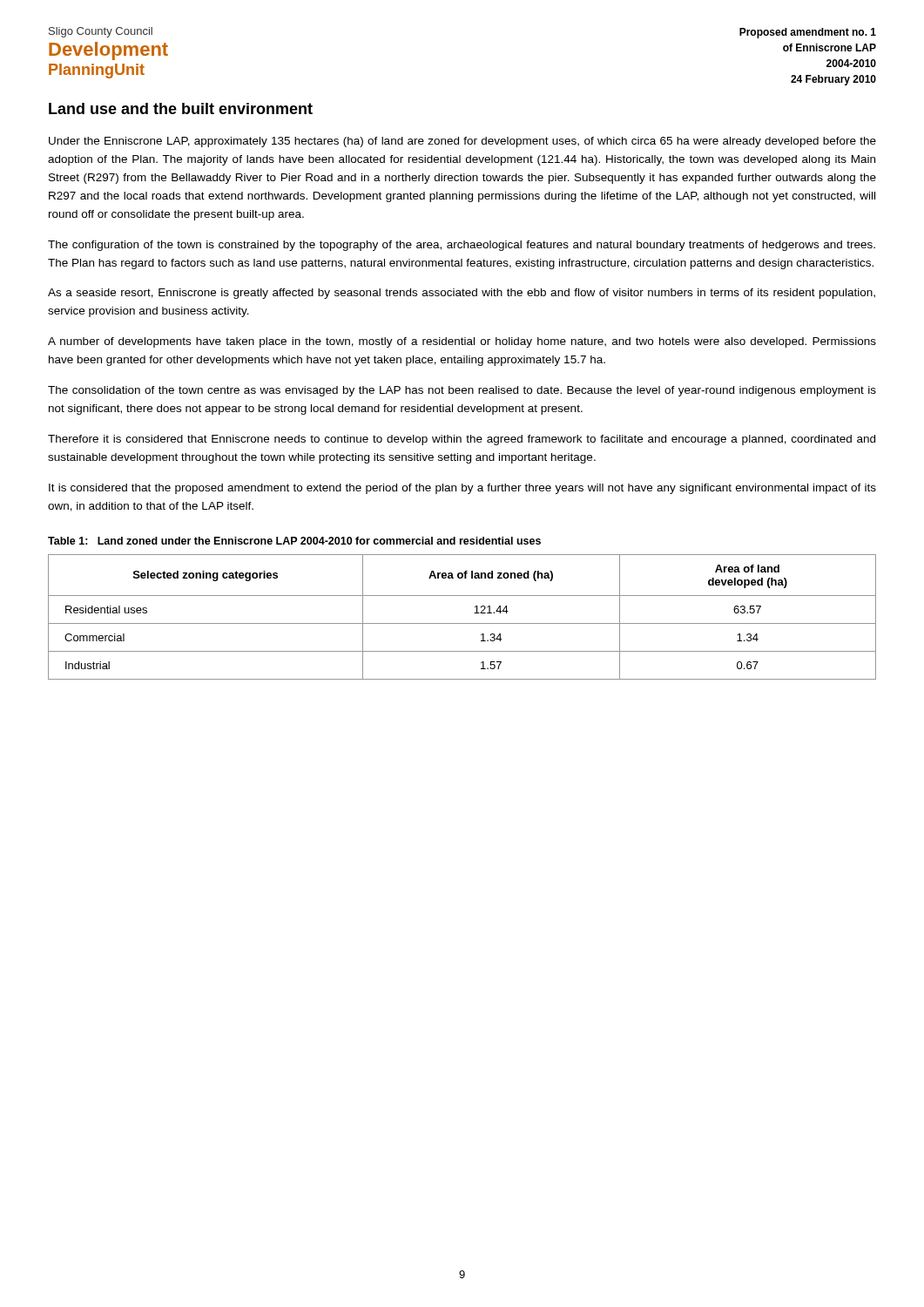Locate the block starting "Therefore it is considered"

pyautogui.click(x=462, y=448)
